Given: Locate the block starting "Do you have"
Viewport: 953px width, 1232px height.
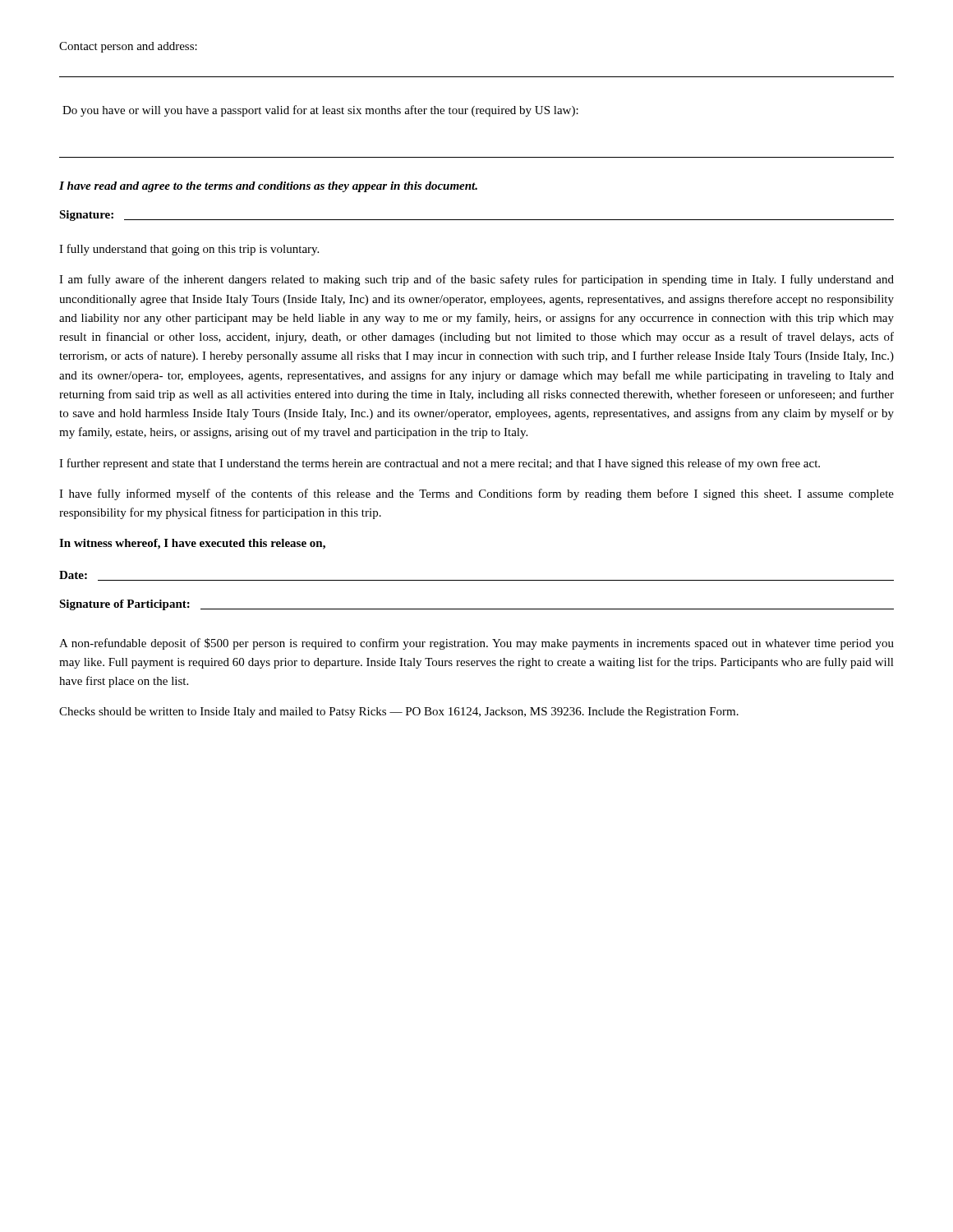Looking at the screenshot, I should point(321,110).
